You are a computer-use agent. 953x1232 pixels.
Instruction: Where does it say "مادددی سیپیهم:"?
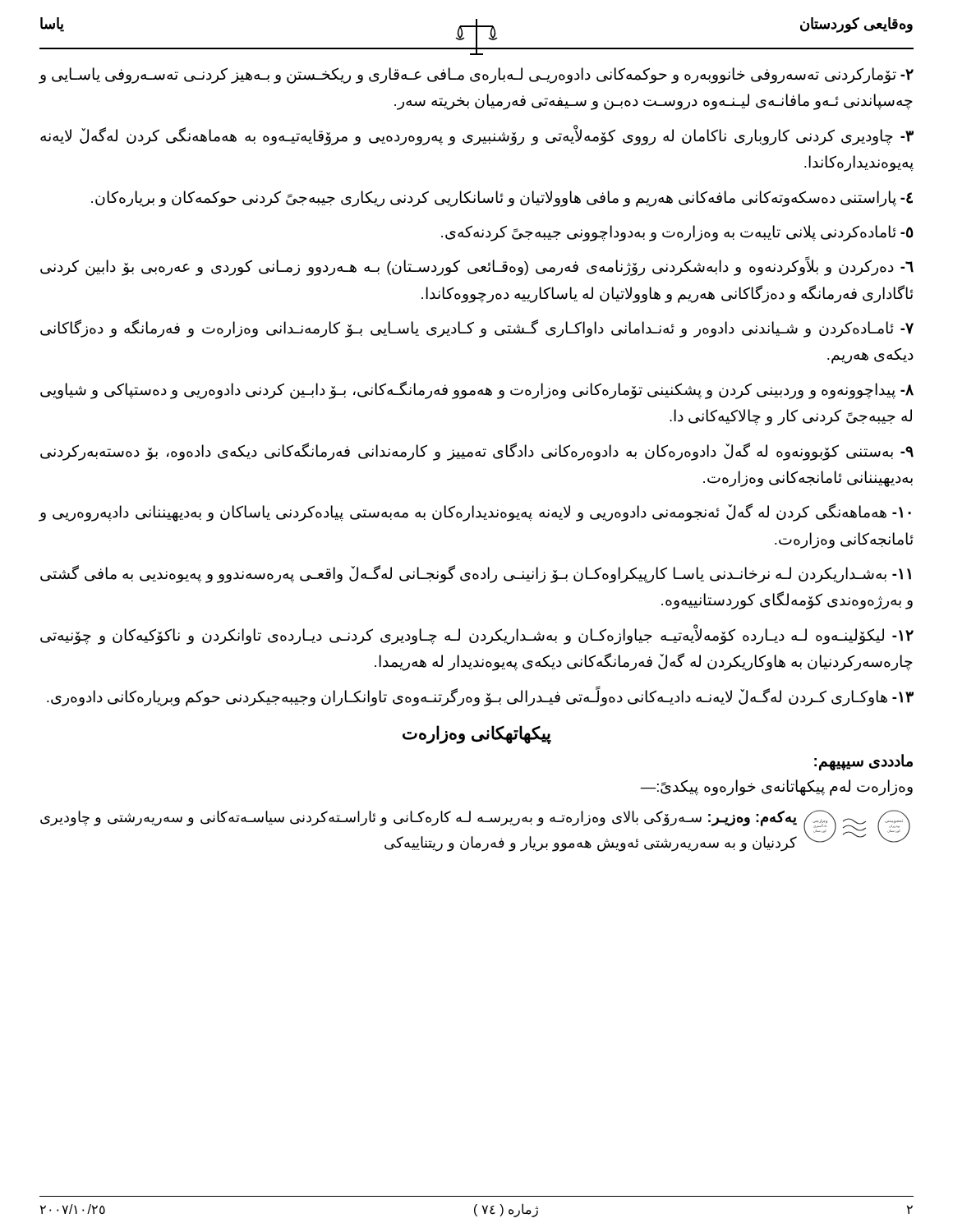863,761
